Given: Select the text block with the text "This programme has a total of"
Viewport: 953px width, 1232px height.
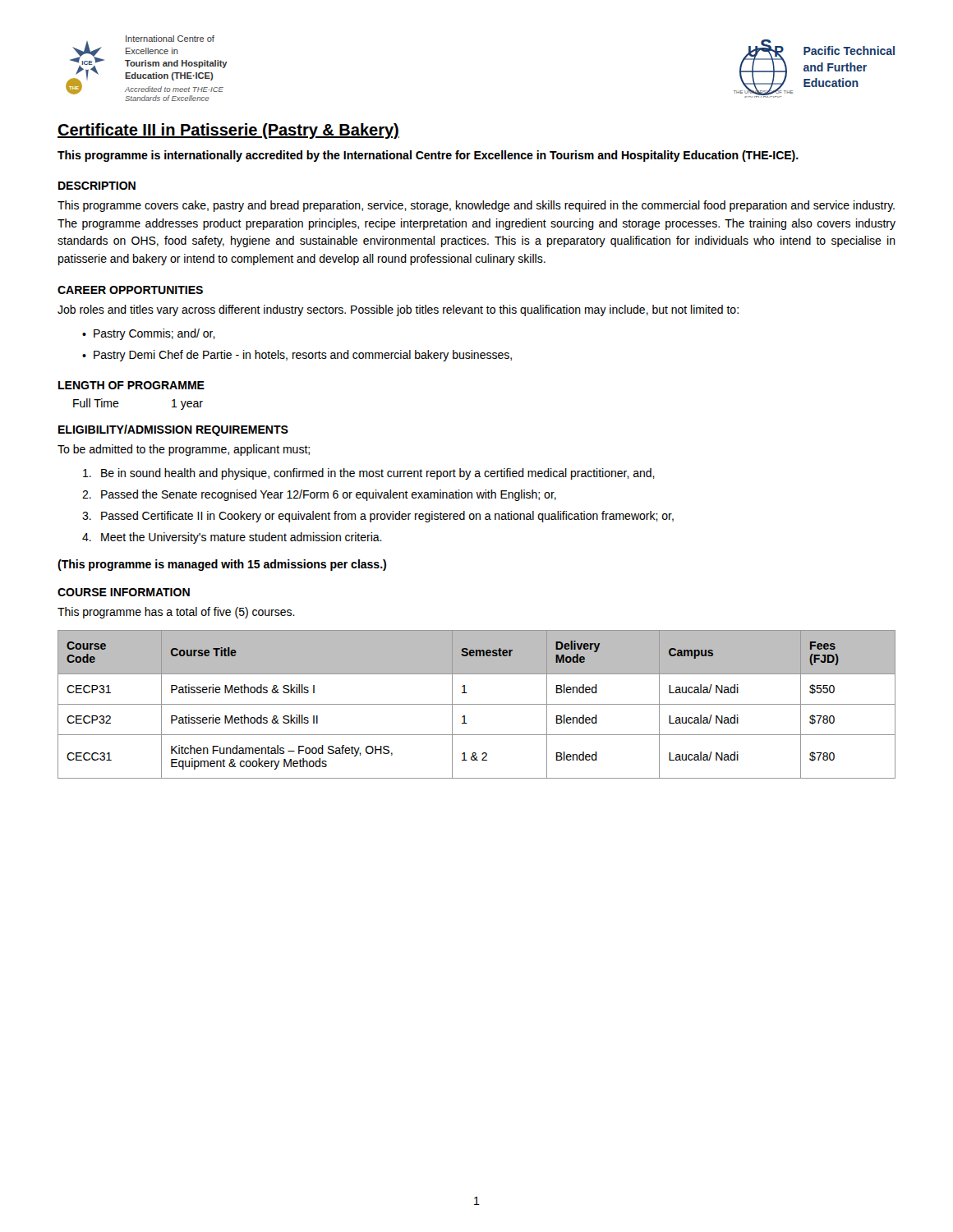Looking at the screenshot, I should pos(176,612).
